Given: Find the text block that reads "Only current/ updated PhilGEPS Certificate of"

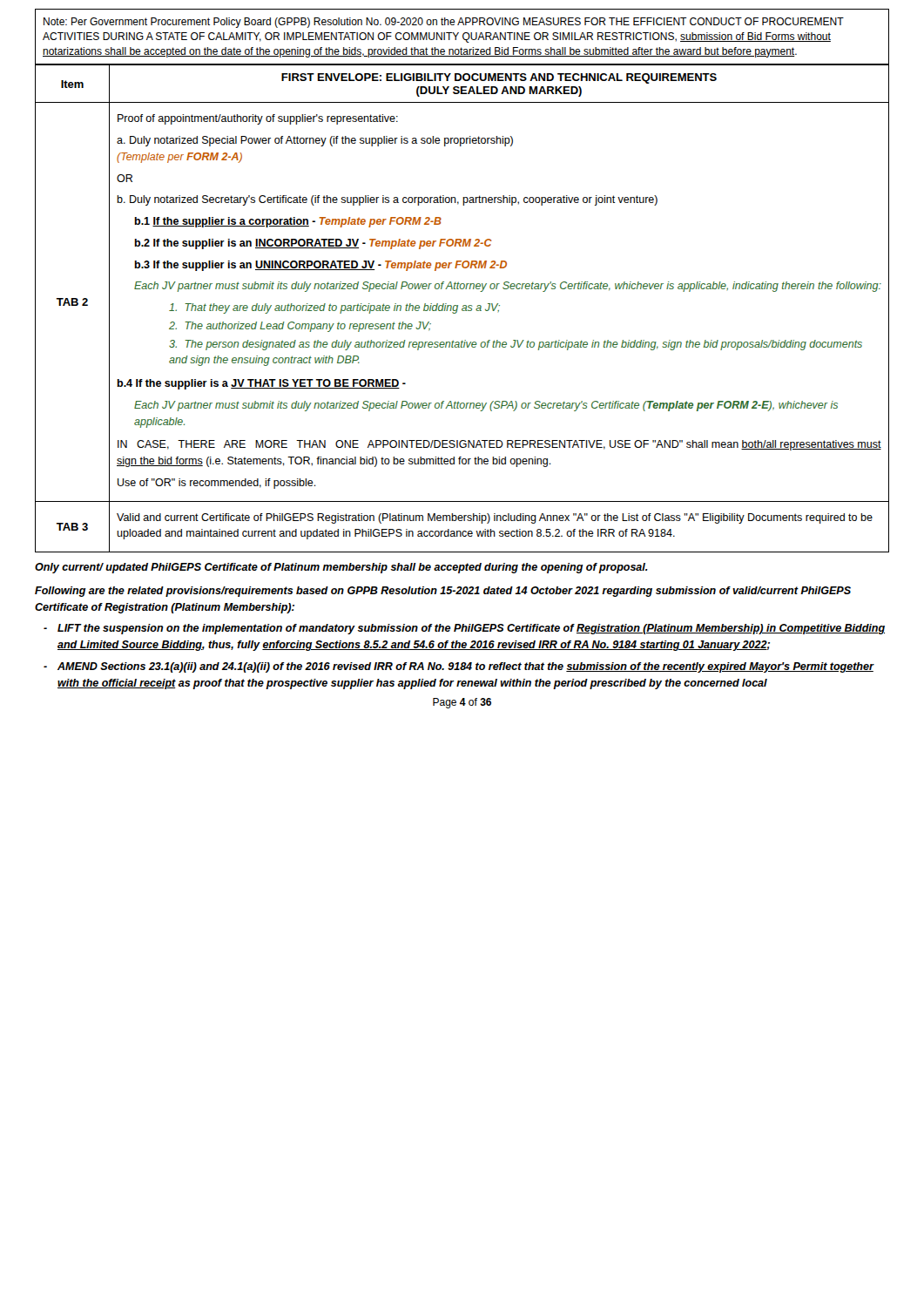Looking at the screenshot, I should 342,567.
